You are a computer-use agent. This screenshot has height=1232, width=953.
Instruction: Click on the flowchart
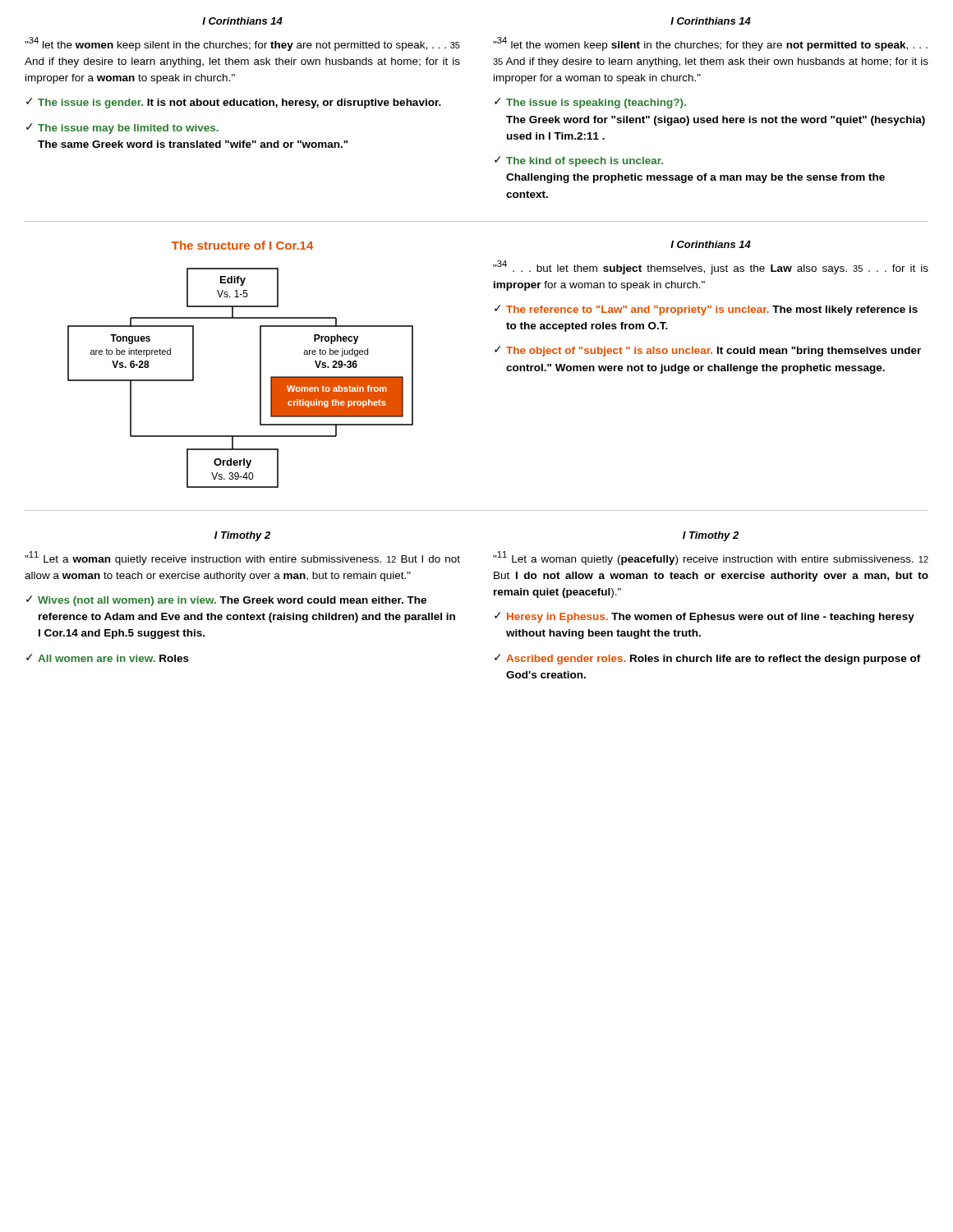pyautogui.click(x=242, y=381)
